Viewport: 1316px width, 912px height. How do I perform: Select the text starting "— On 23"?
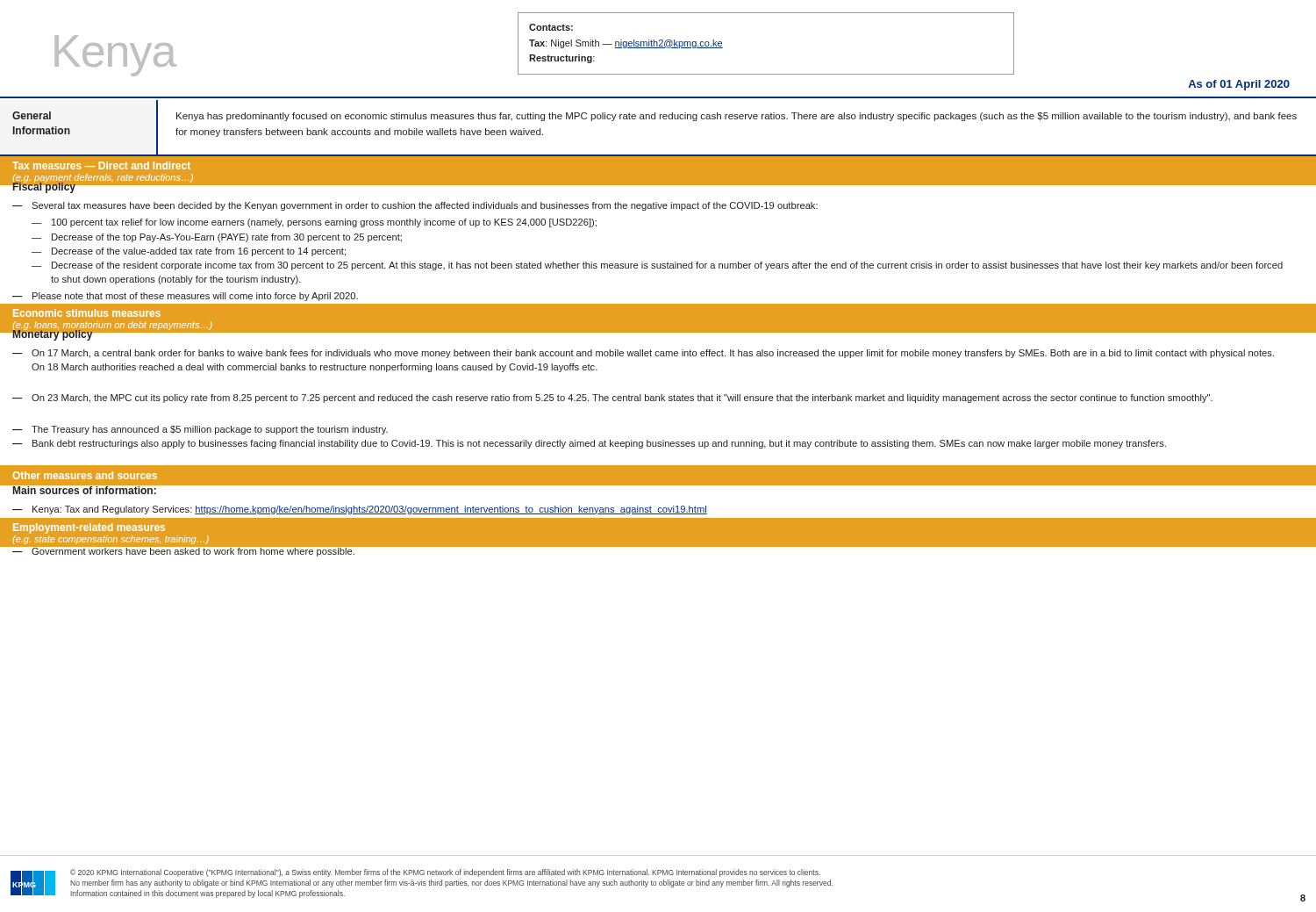(x=613, y=398)
